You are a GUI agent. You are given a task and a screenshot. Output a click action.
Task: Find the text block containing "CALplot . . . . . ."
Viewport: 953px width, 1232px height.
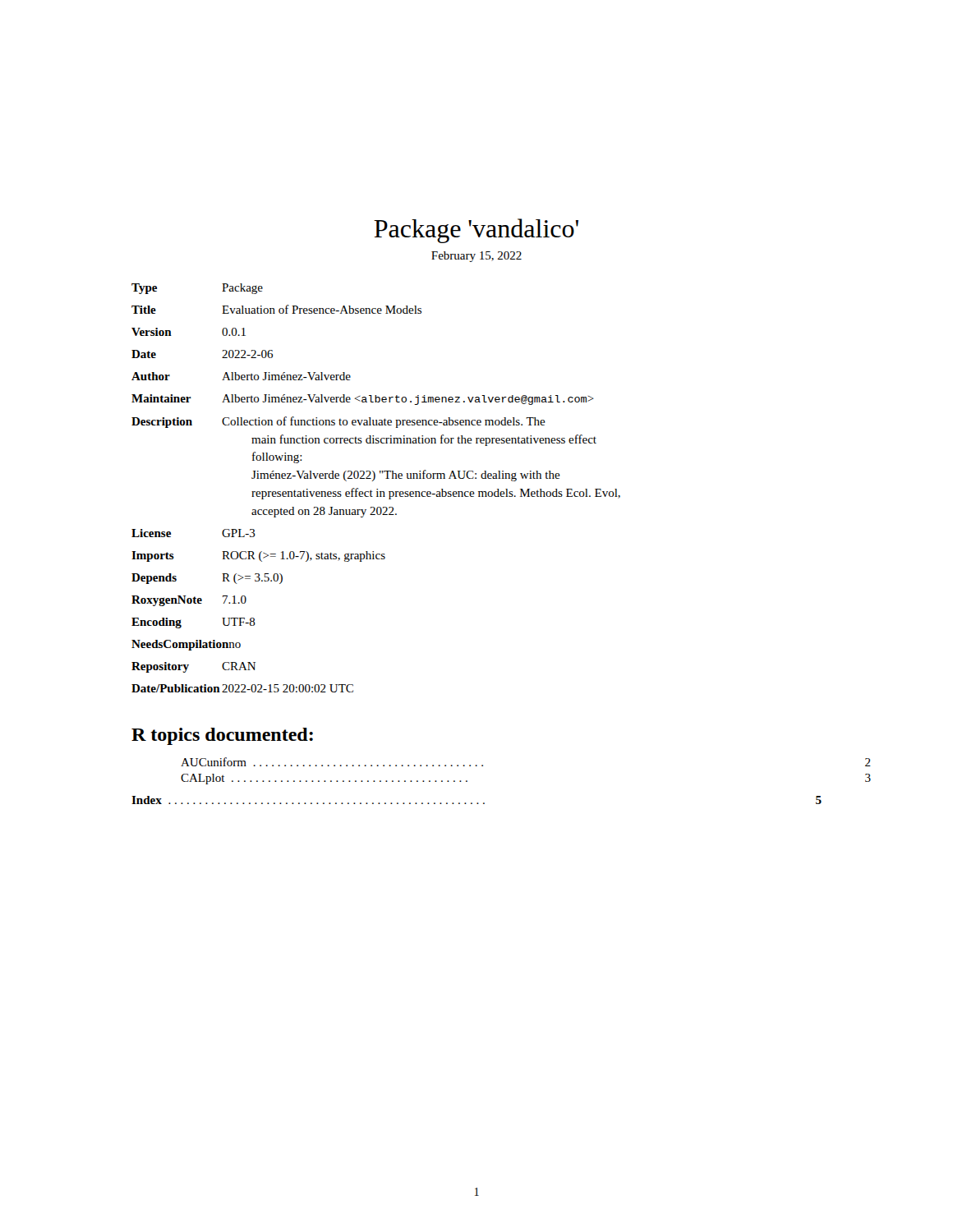(x=476, y=779)
